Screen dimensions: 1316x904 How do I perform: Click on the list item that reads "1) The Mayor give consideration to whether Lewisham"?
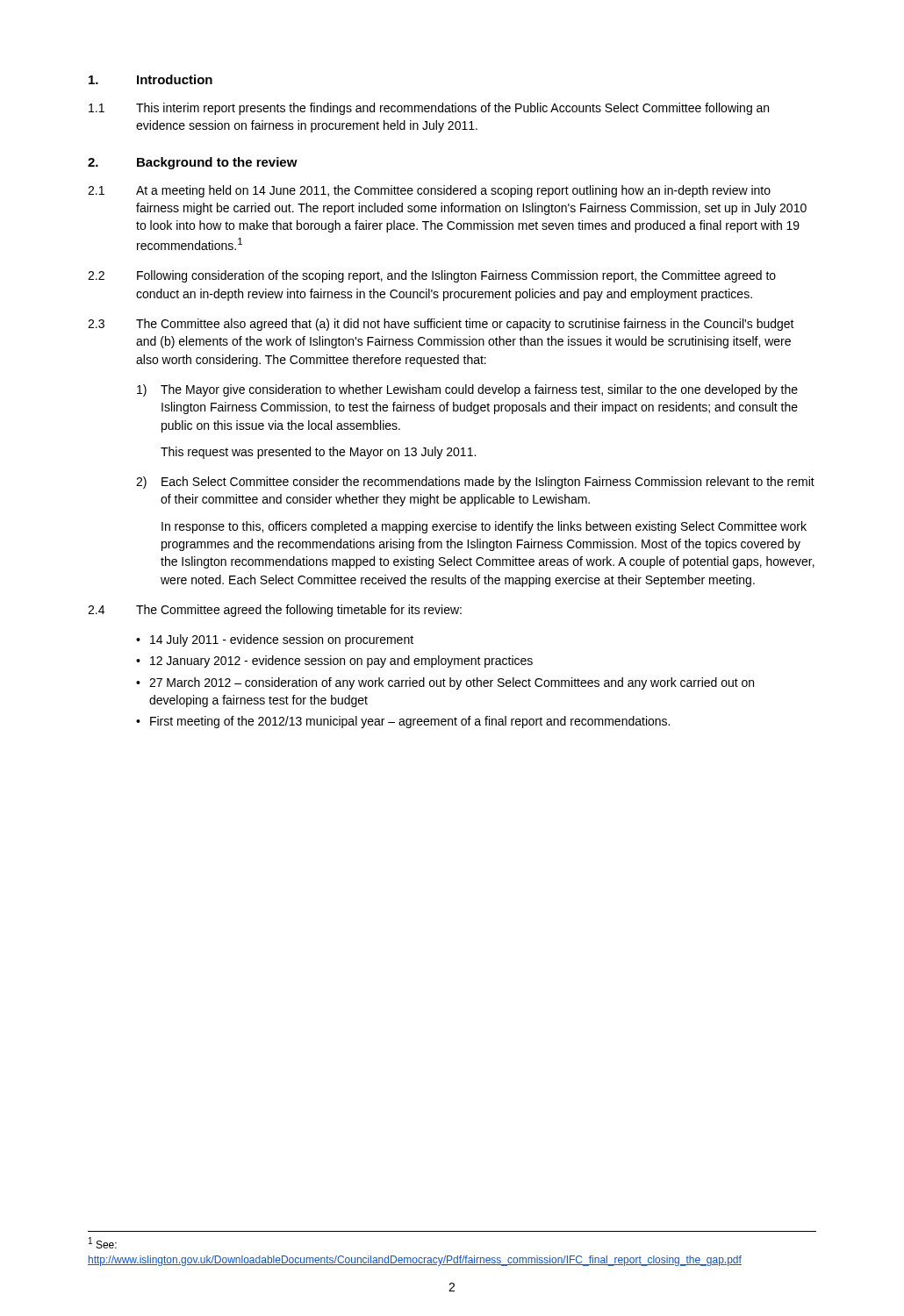point(476,407)
